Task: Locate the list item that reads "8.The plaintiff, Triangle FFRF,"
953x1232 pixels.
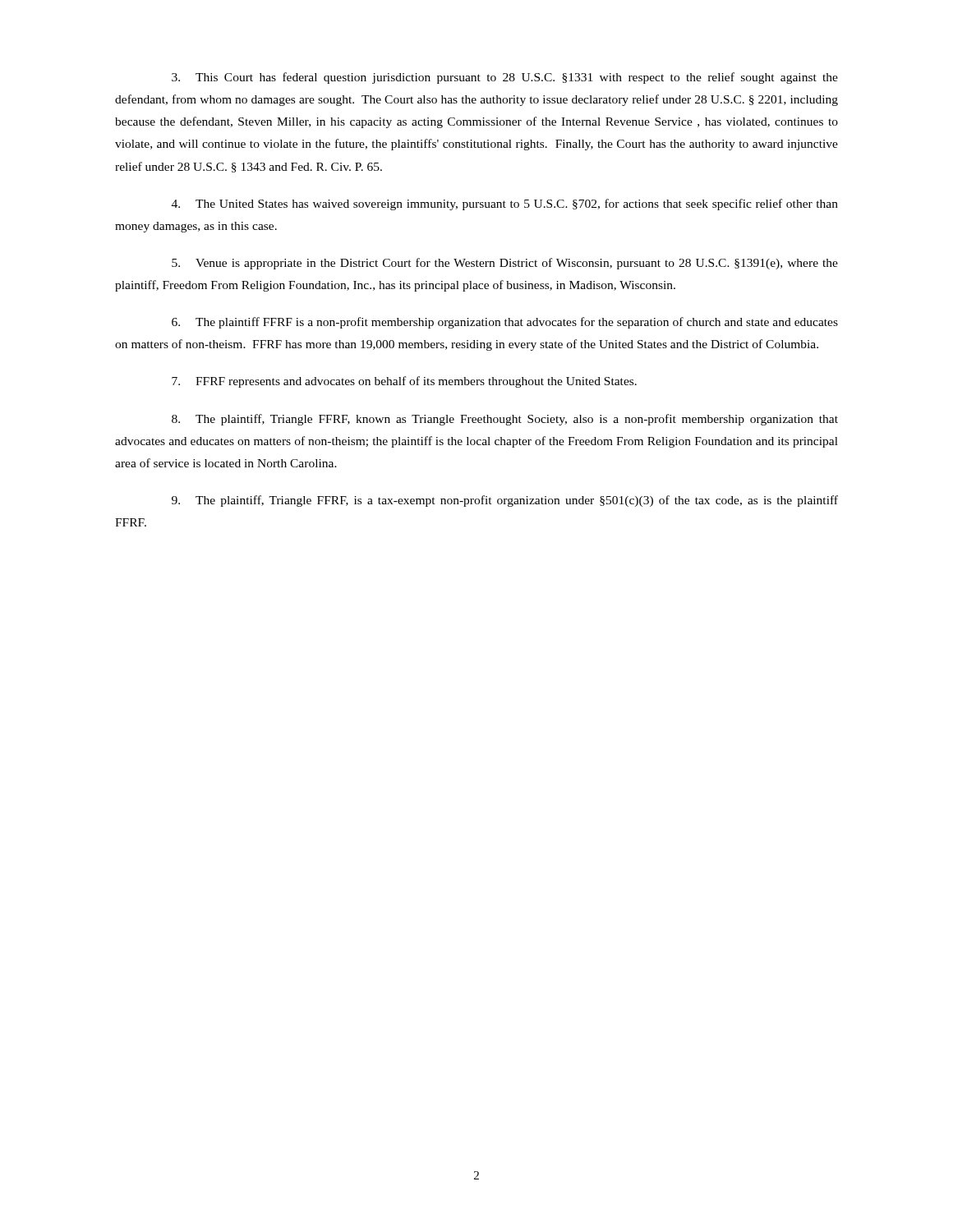Action: point(476,440)
